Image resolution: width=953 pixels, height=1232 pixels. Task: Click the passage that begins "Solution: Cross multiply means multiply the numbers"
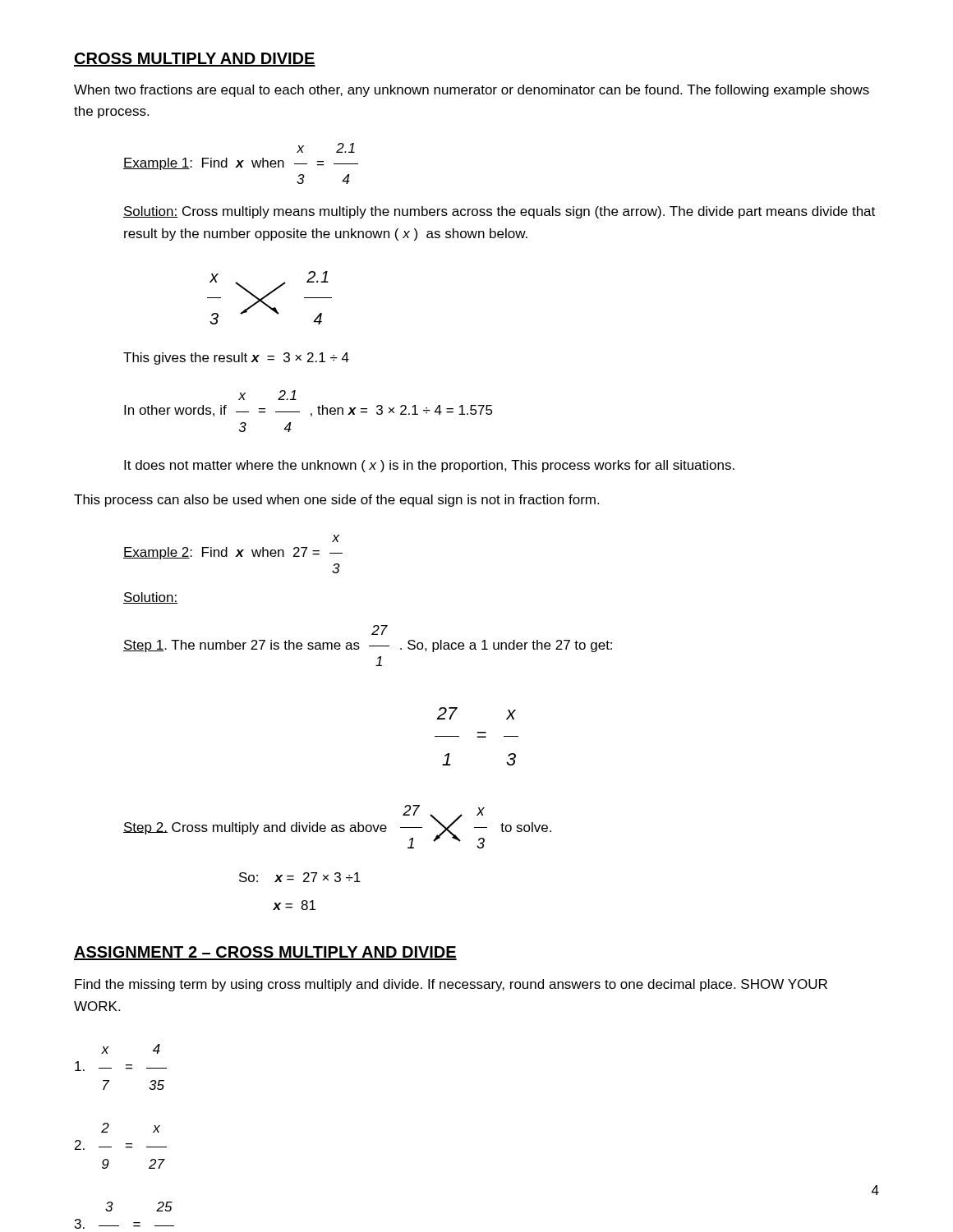click(x=499, y=222)
